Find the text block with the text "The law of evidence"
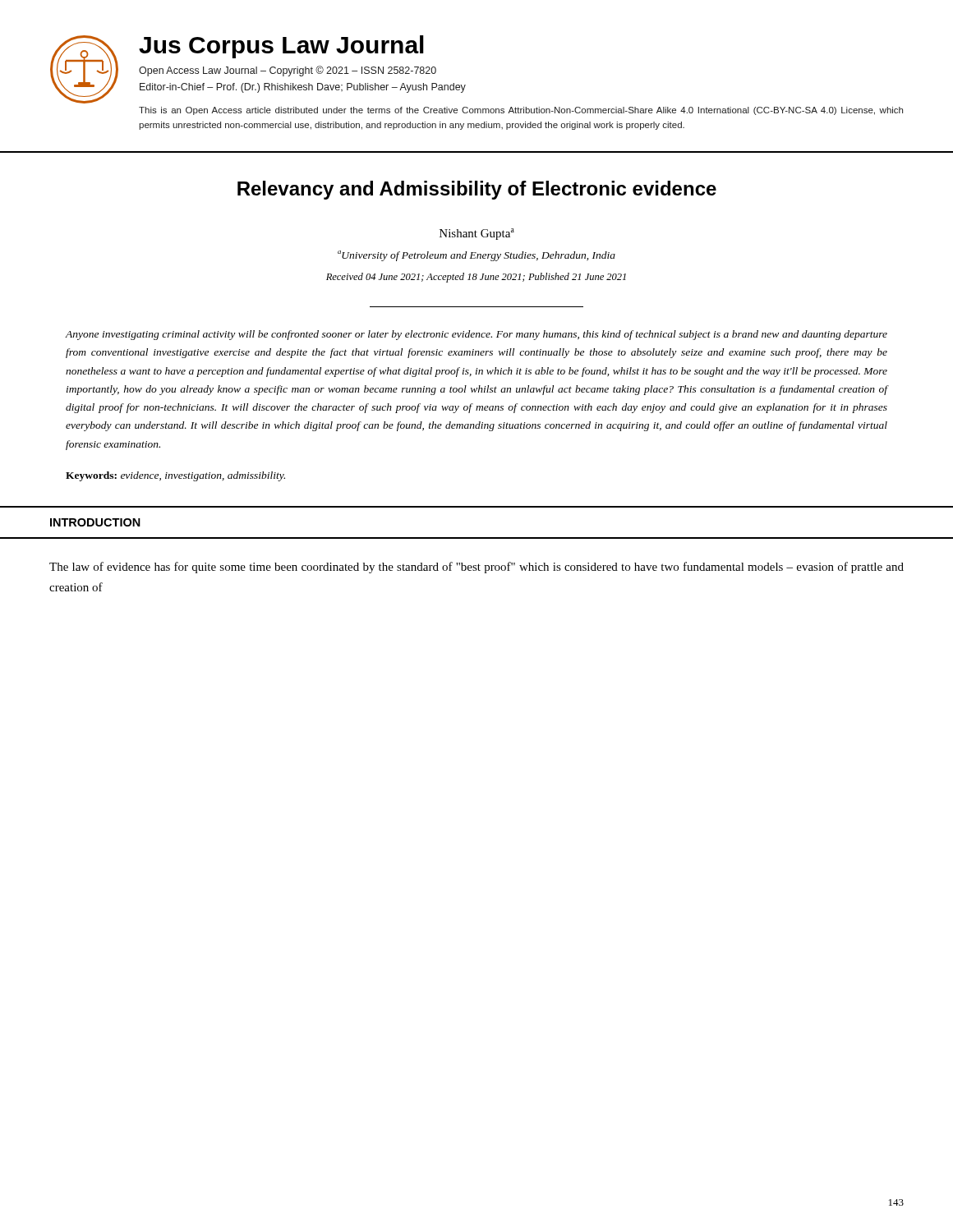953x1232 pixels. 476,577
